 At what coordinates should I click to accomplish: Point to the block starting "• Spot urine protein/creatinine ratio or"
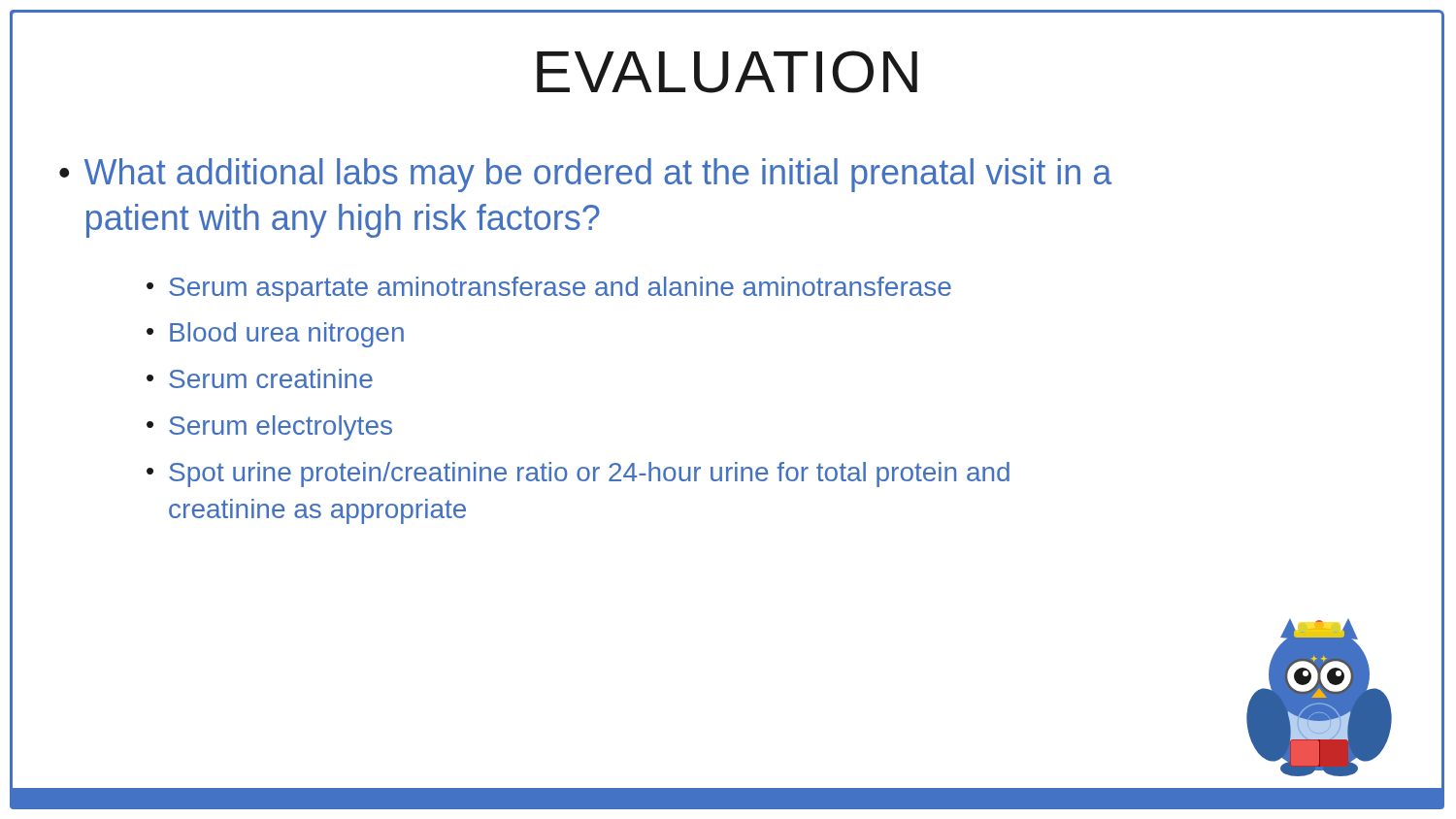pos(578,491)
